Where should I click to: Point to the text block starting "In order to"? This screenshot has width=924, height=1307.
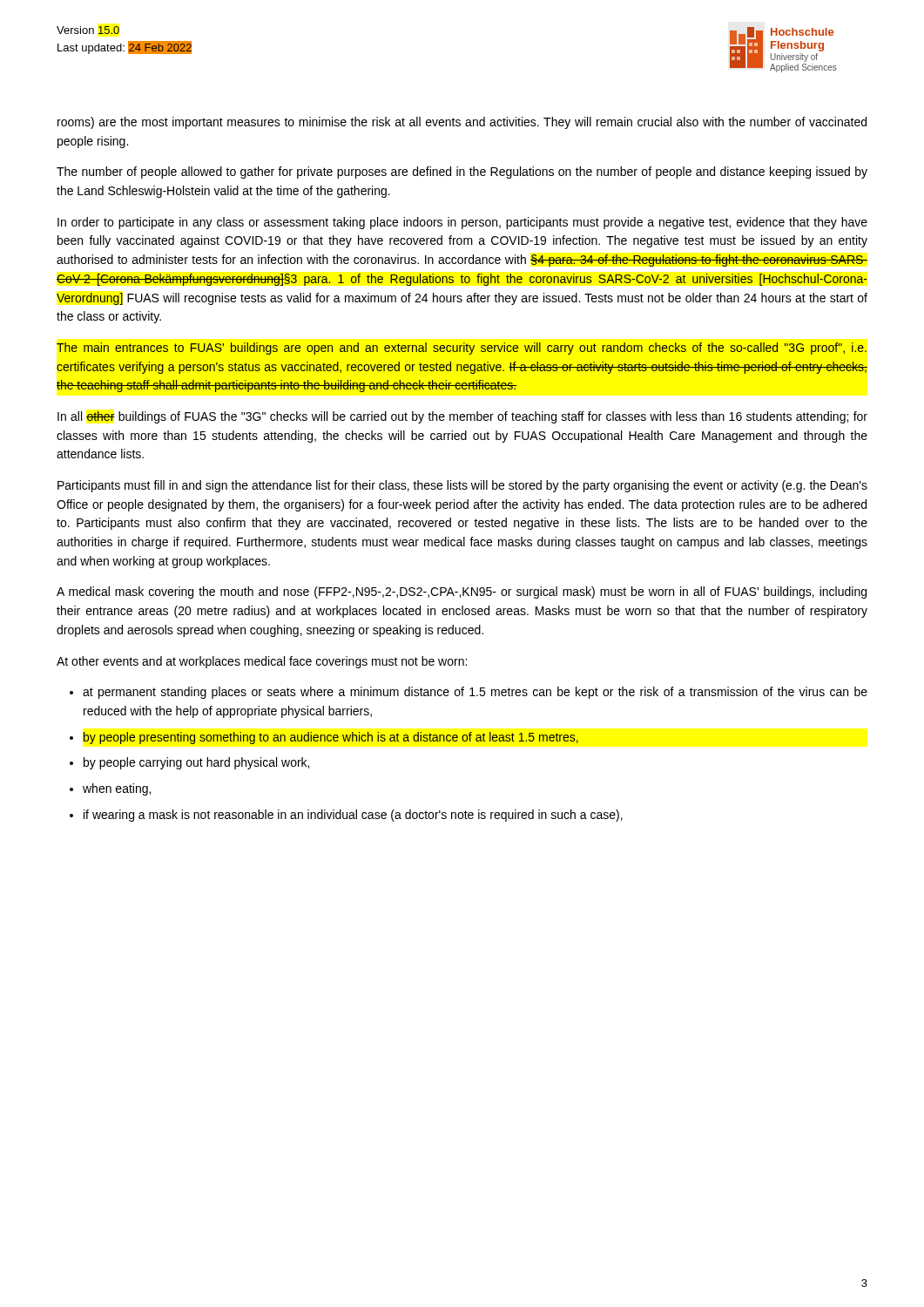pyautogui.click(x=462, y=269)
